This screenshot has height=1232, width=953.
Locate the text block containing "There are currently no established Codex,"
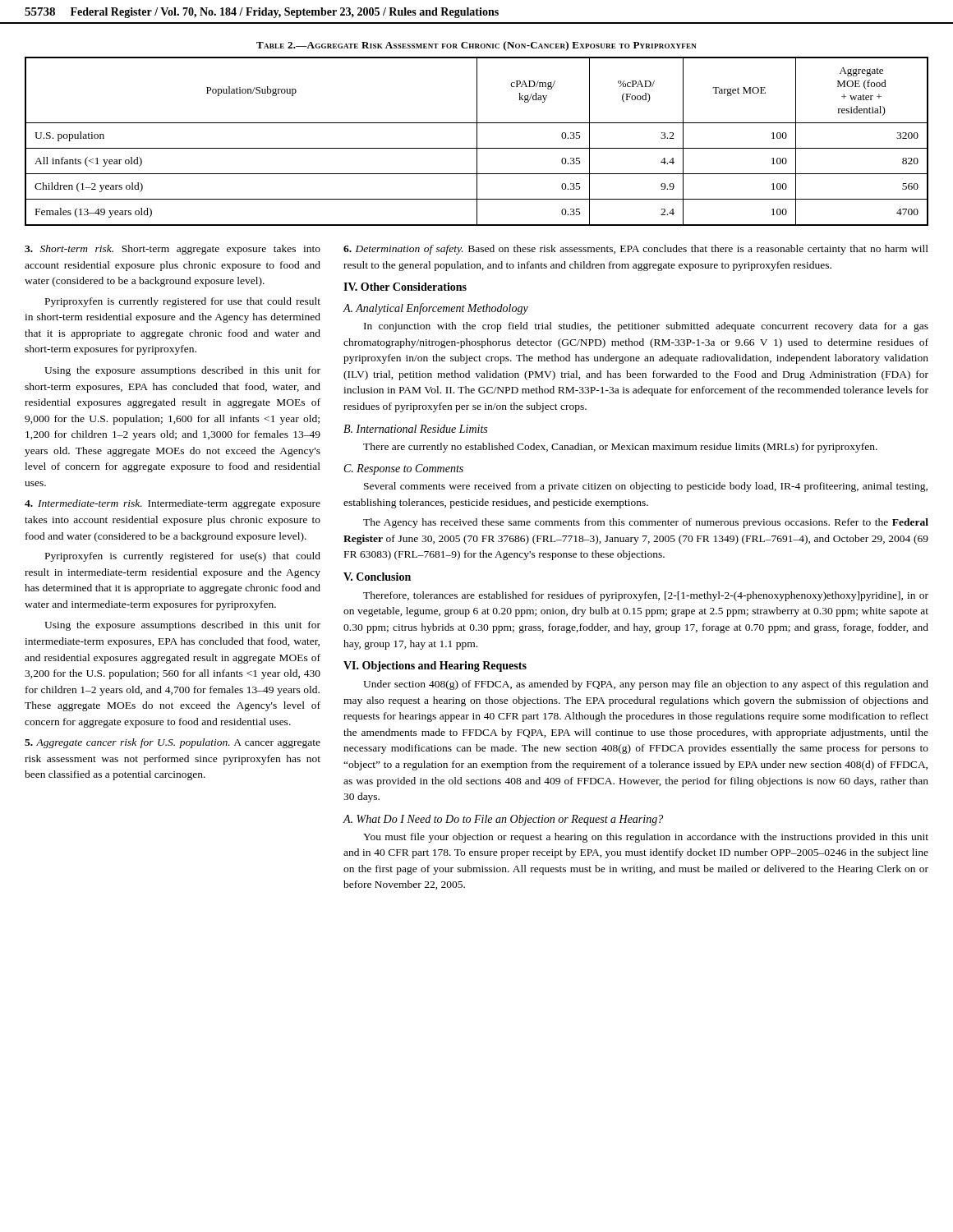coord(636,446)
